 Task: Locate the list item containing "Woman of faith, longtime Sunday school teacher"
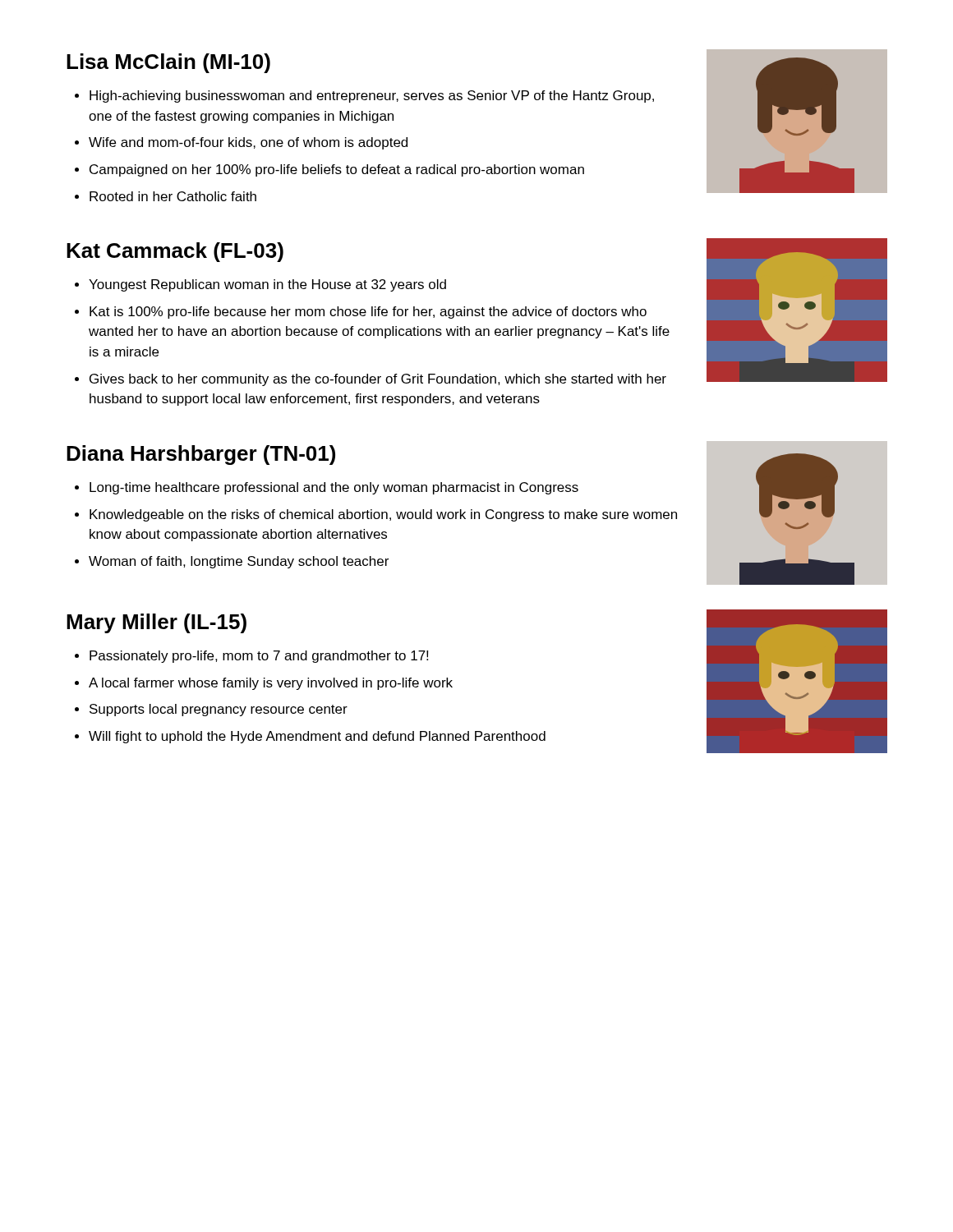click(239, 561)
